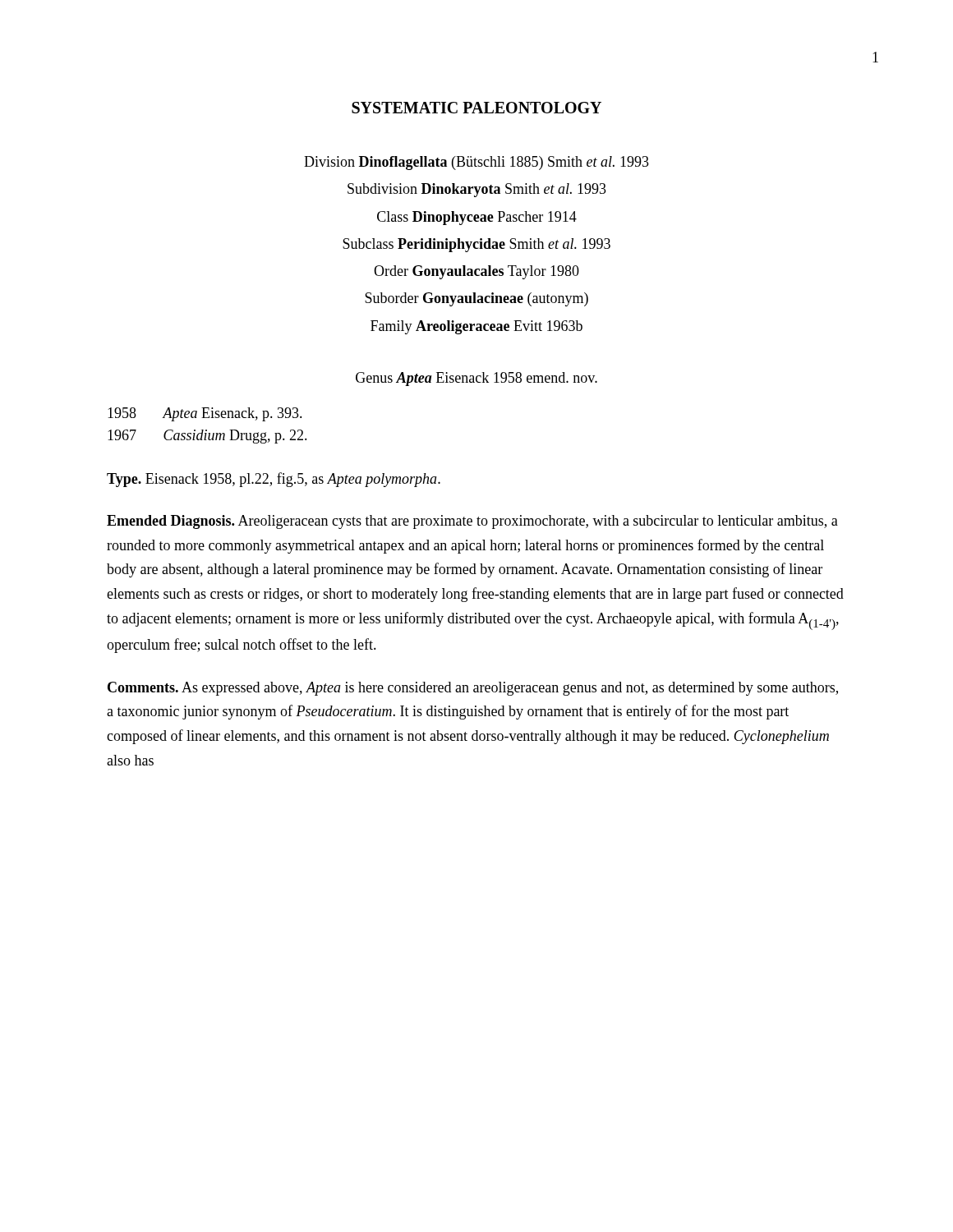Select the text block starting "SYSTEMATIC PALEONTOLOGY"
The height and width of the screenshot is (1232, 953).
point(476,108)
